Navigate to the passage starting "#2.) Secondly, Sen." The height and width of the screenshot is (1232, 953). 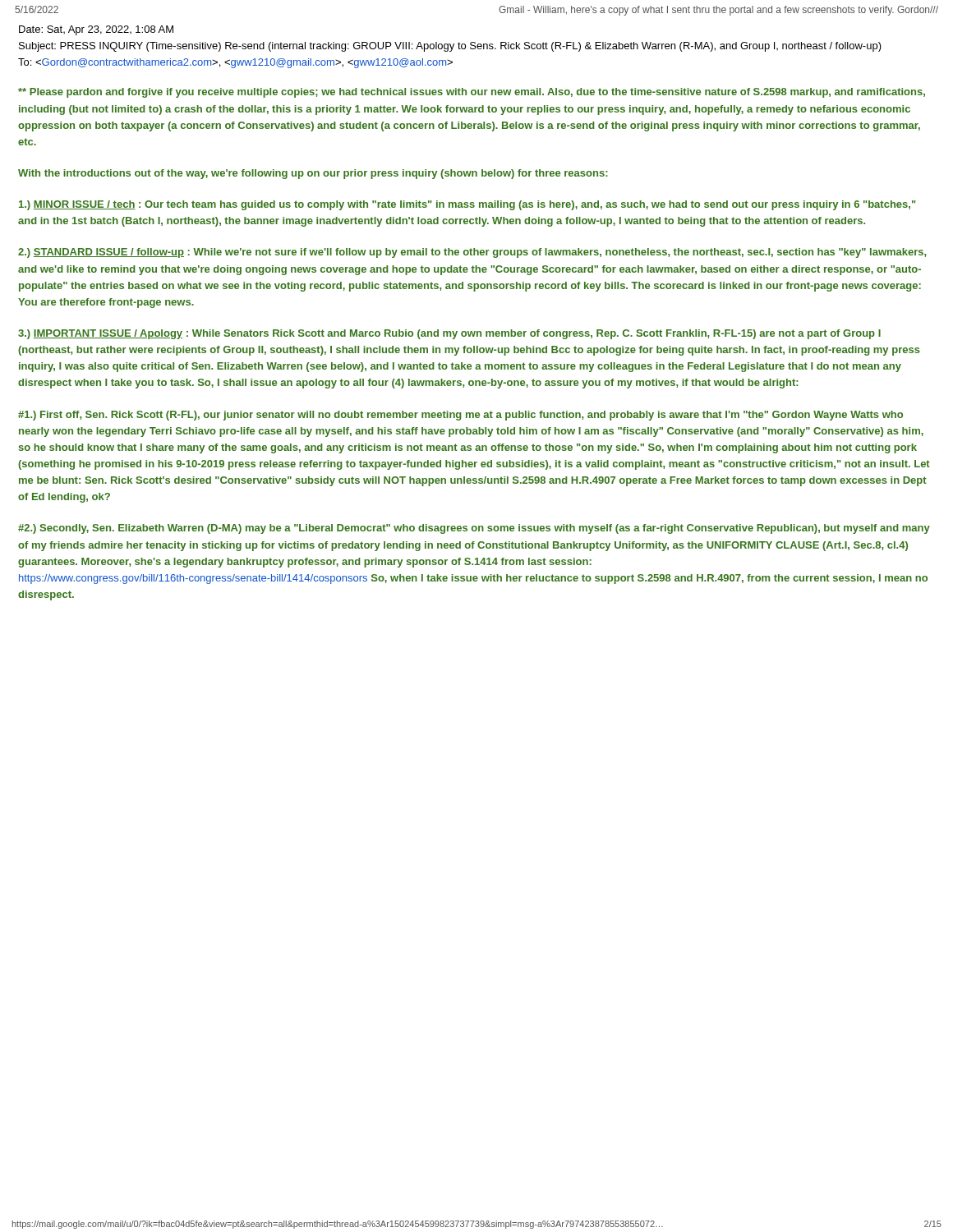point(476,562)
